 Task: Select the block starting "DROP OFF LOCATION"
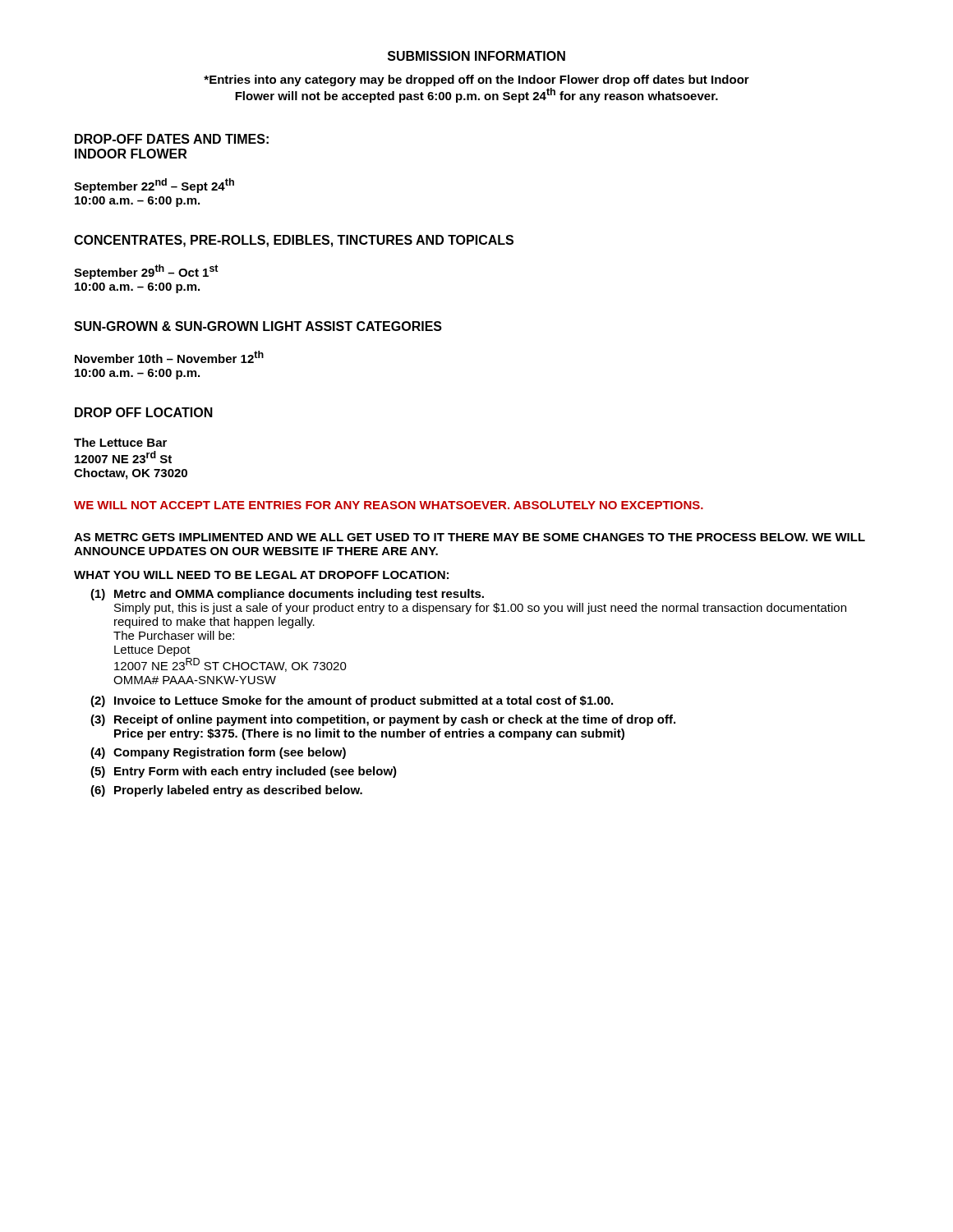pos(143,413)
